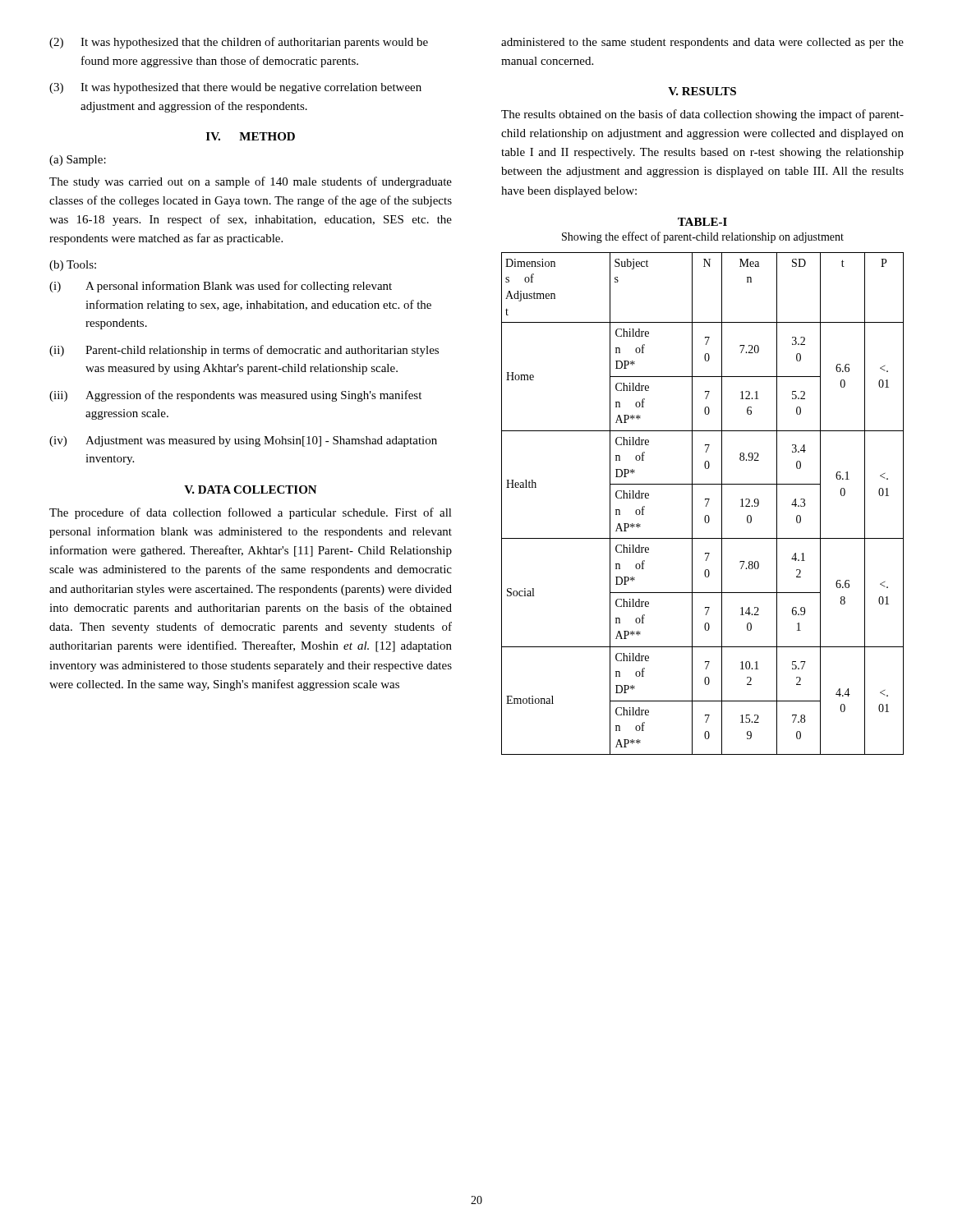
Task: Point to the block beginning "(iii) Aggression of the respondents"
Action: click(251, 404)
